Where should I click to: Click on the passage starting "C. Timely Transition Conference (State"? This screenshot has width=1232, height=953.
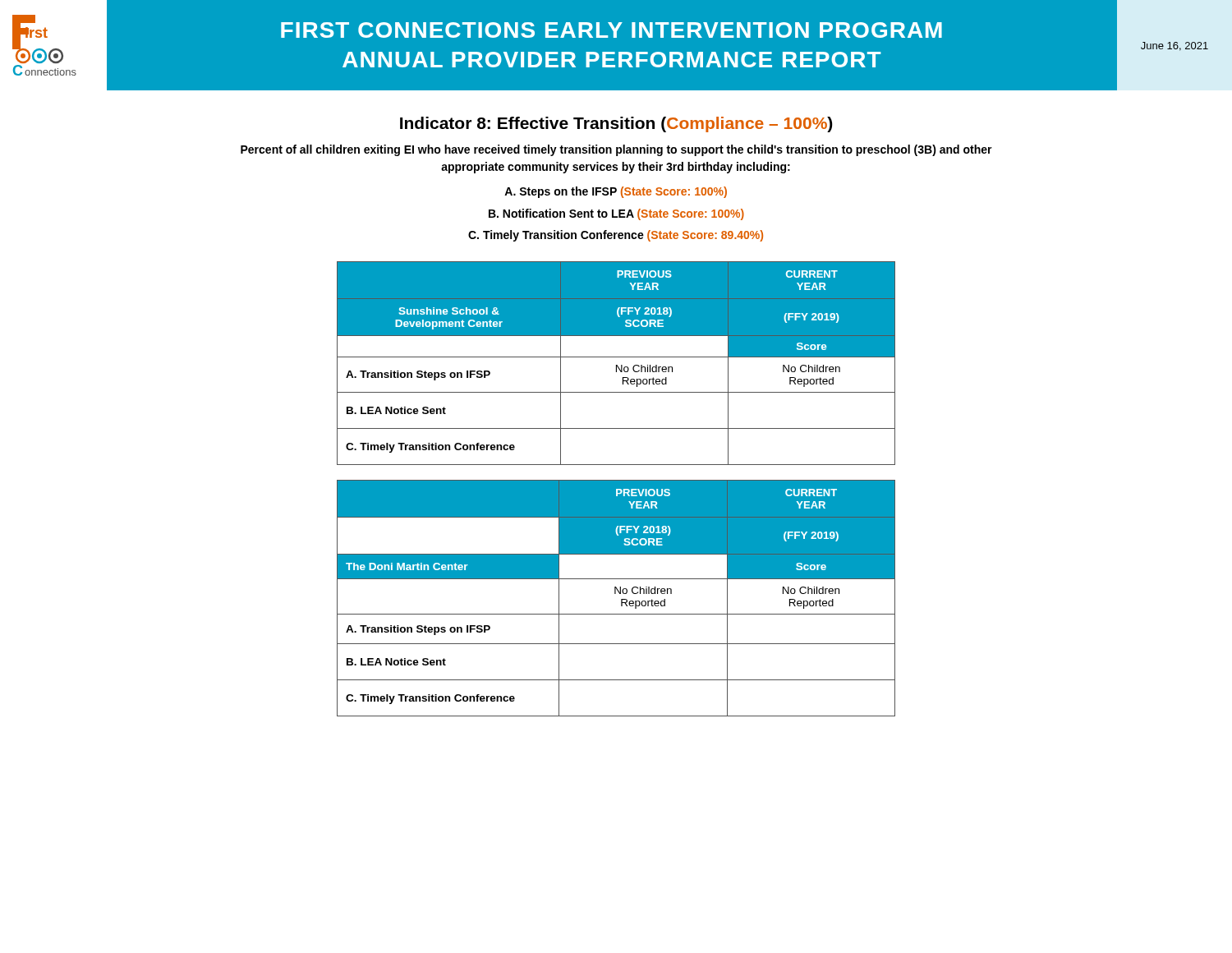616,235
